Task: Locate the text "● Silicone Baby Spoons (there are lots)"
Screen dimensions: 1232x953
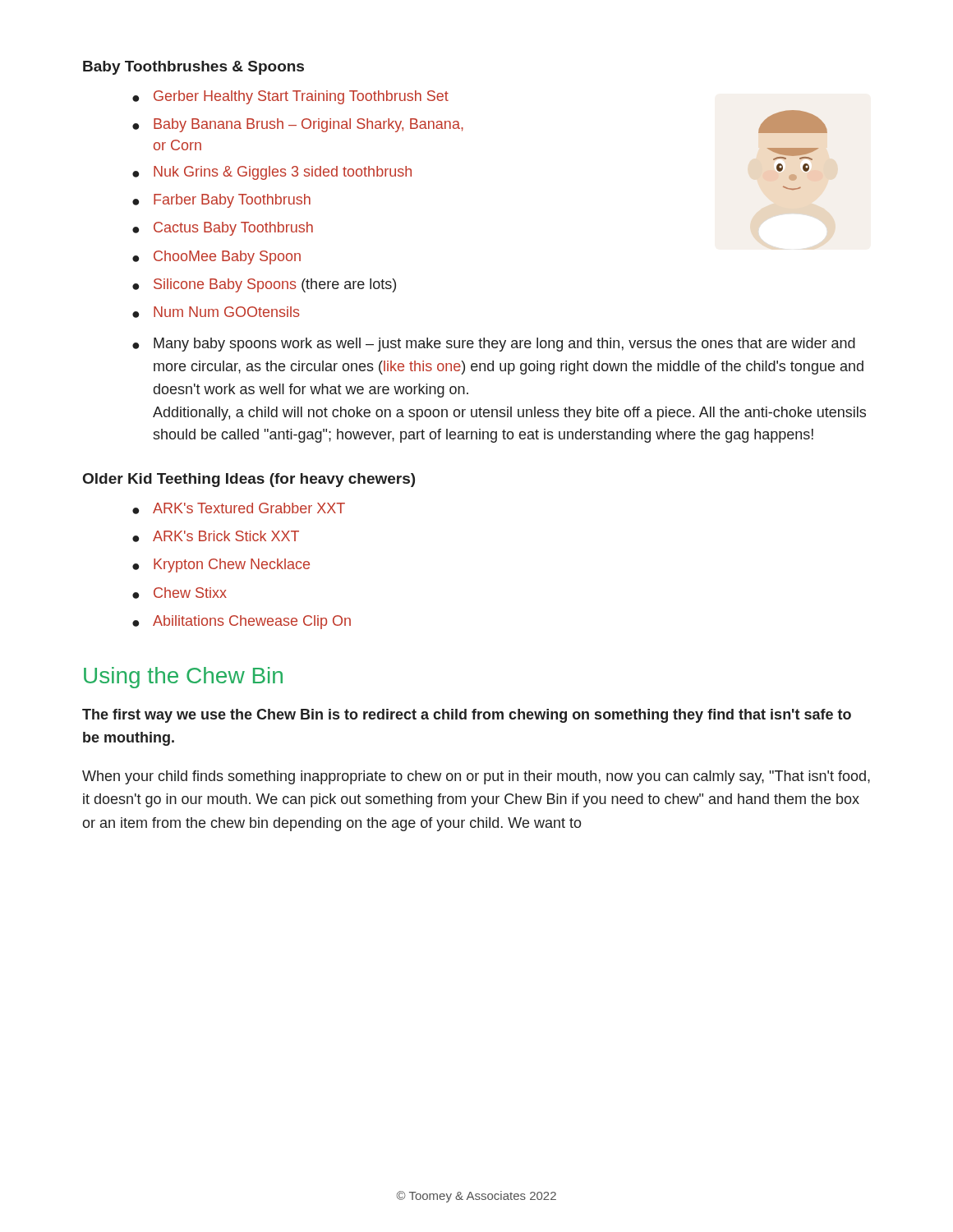Action: point(264,285)
